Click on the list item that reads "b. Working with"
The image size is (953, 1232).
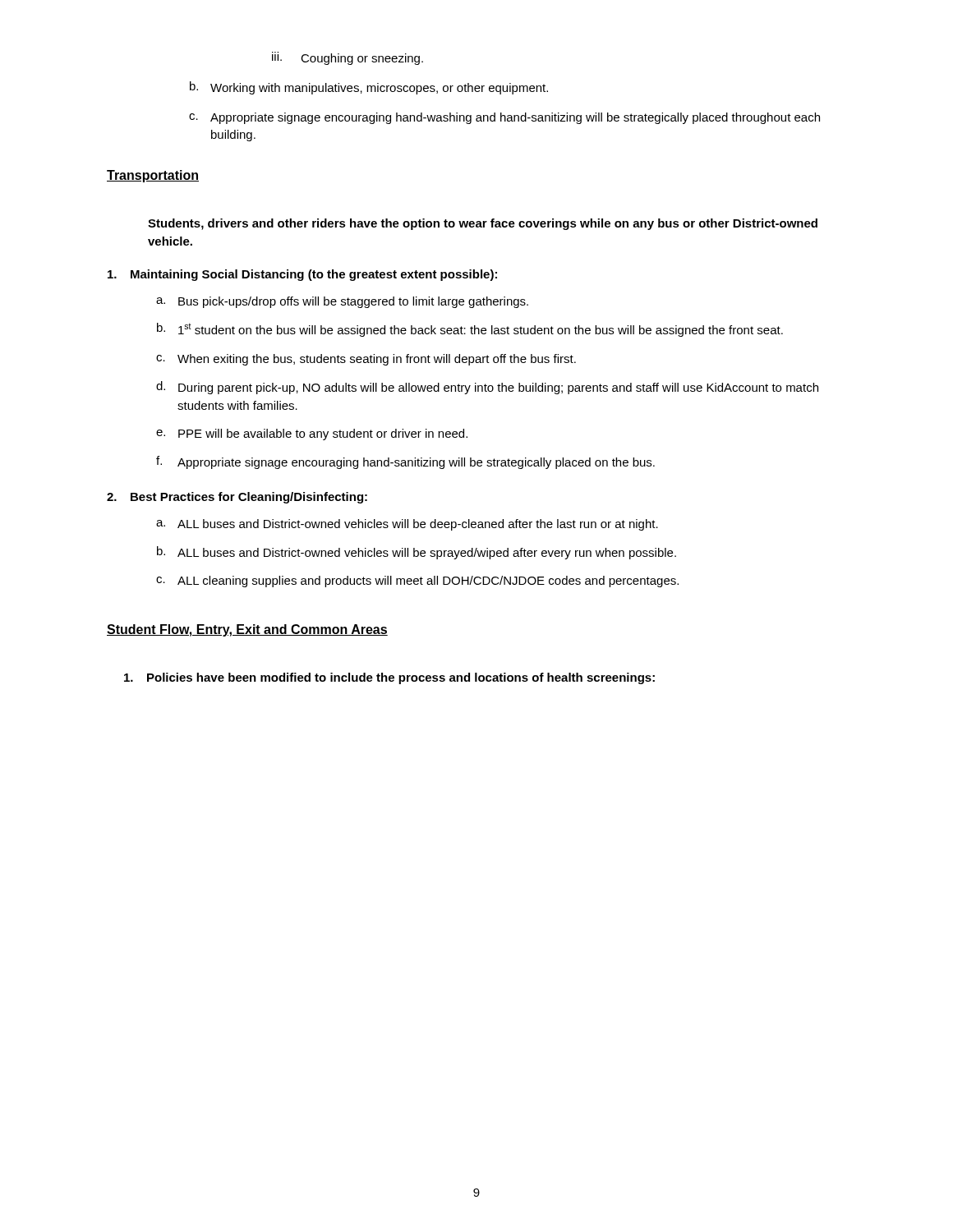coord(518,88)
